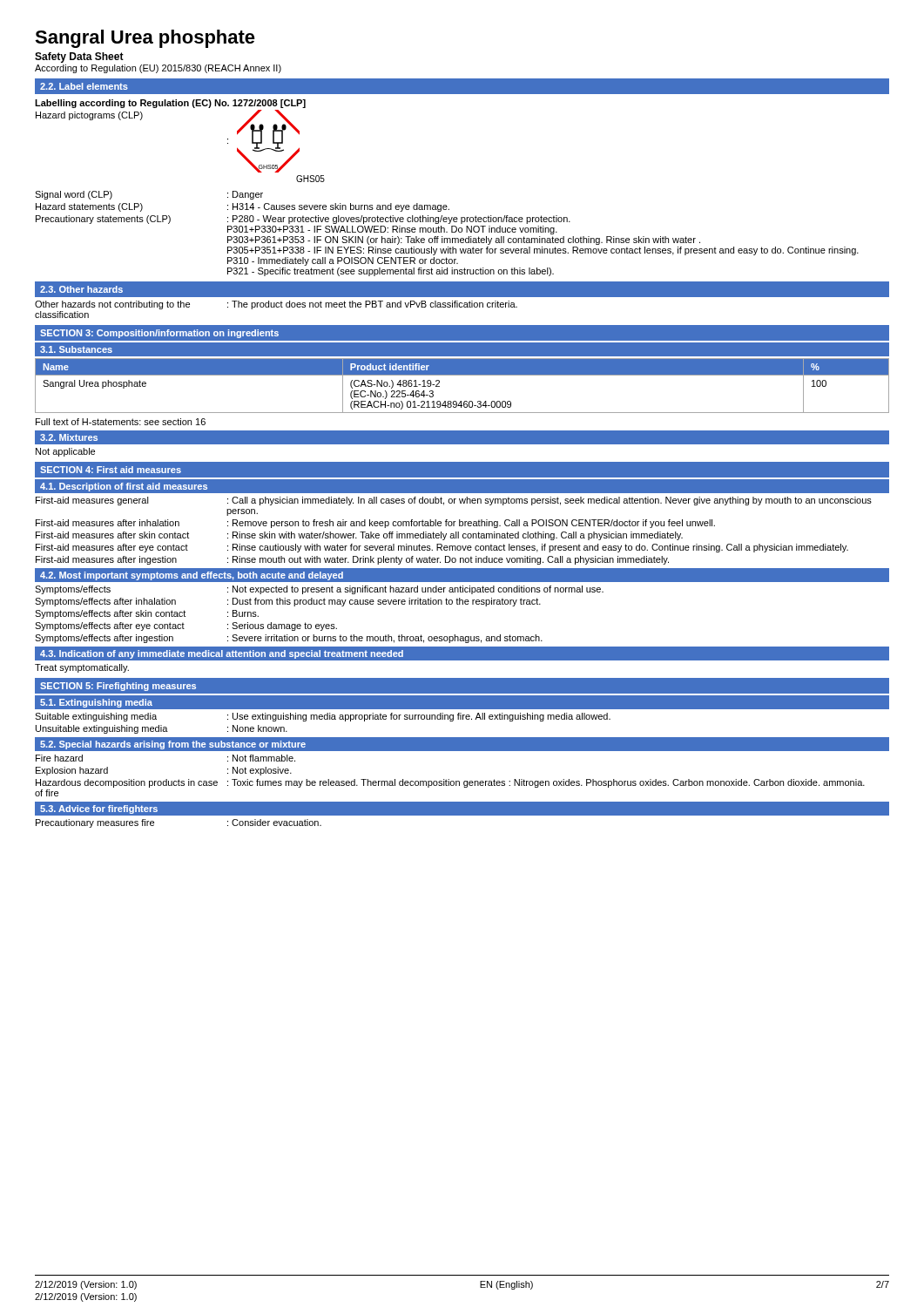Navigate to the element starting "SECTION 5: Firefighting measures"
The image size is (924, 1307).
point(118,686)
